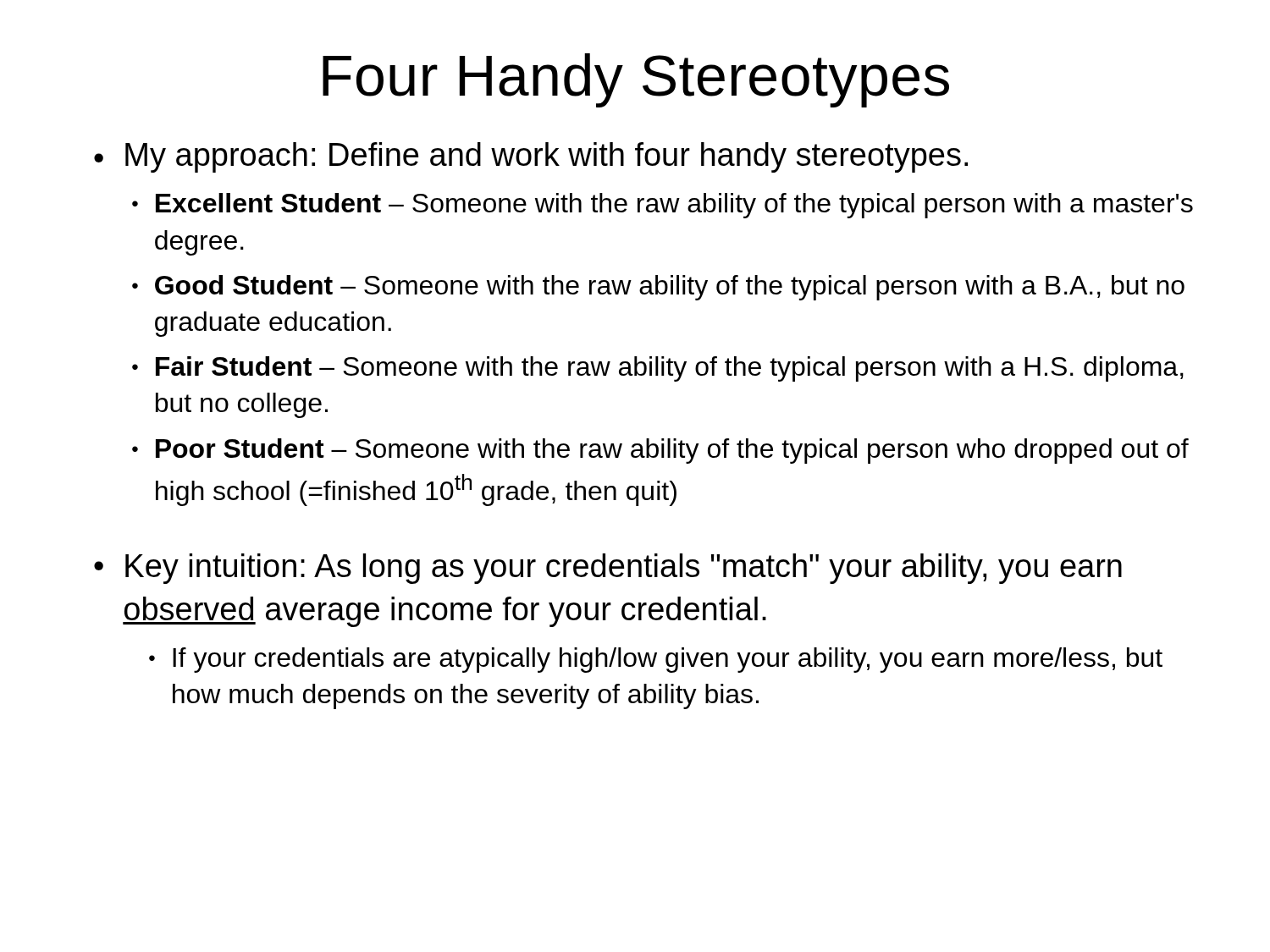
Task: Find the block on this page that starts "• My approach: Define and"
Action: 531,157
